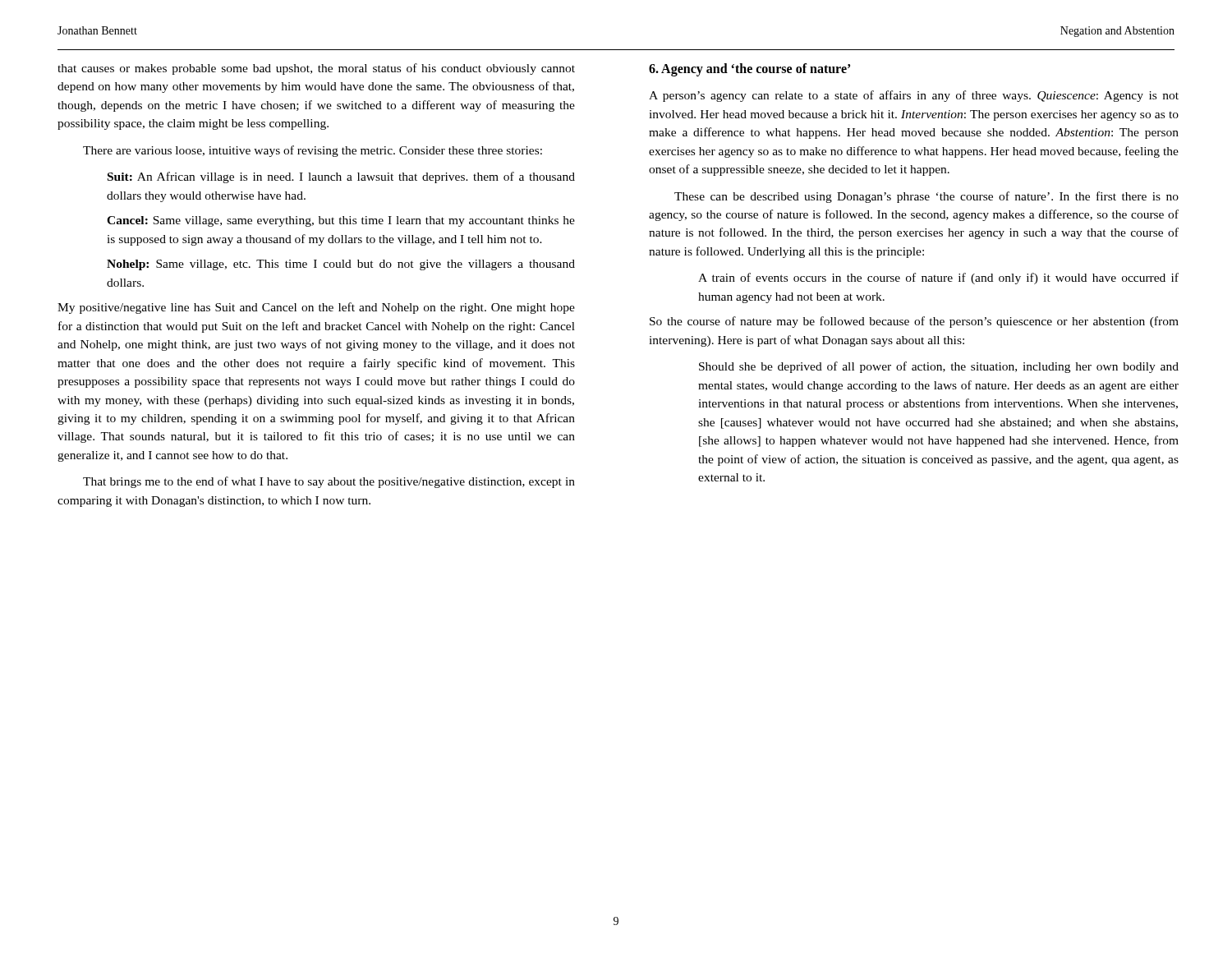
Task: Locate the text block that says "My positive/negative line has Suit"
Action: point(316,381)
